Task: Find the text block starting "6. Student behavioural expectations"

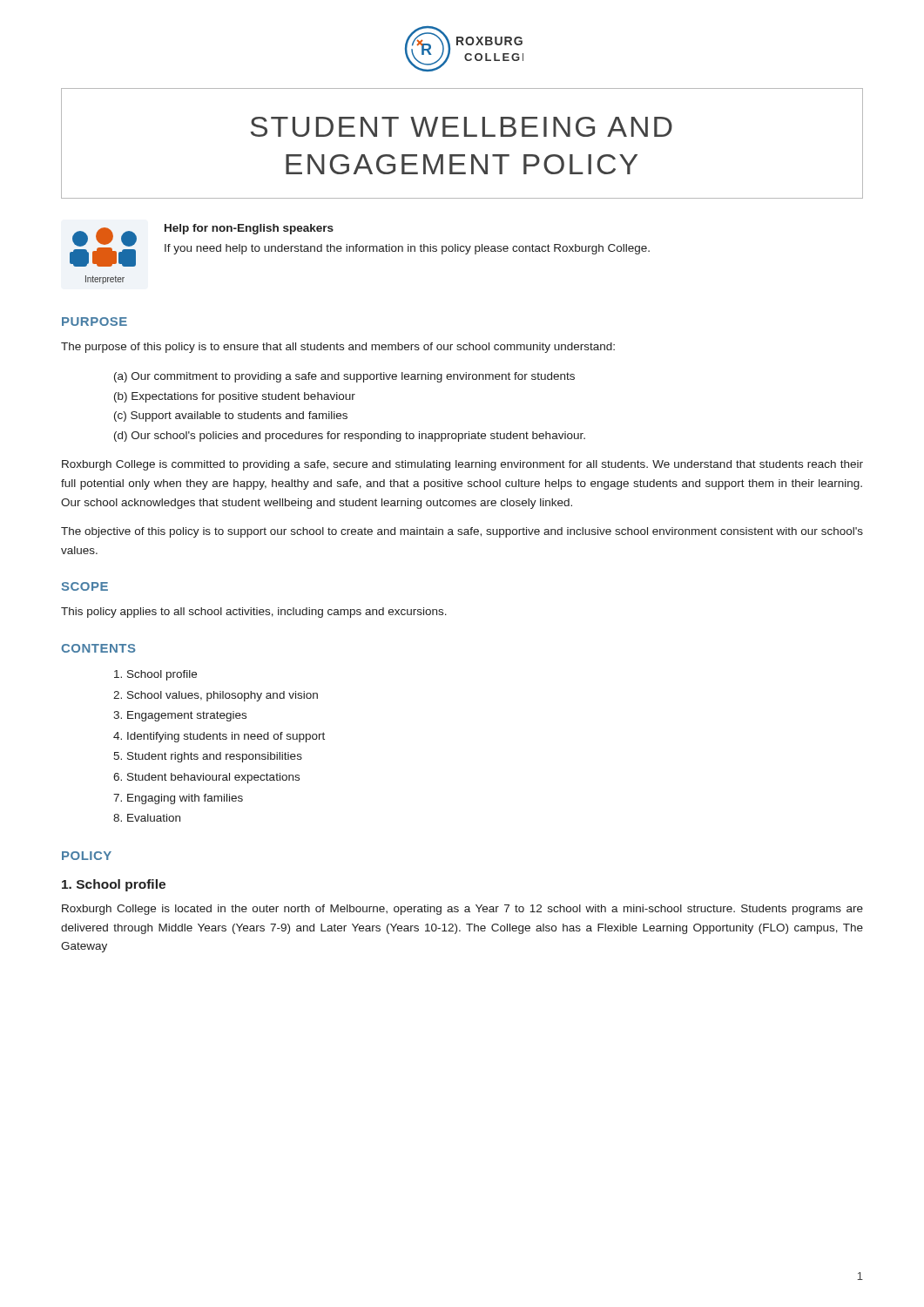Action: click(207, 777)
